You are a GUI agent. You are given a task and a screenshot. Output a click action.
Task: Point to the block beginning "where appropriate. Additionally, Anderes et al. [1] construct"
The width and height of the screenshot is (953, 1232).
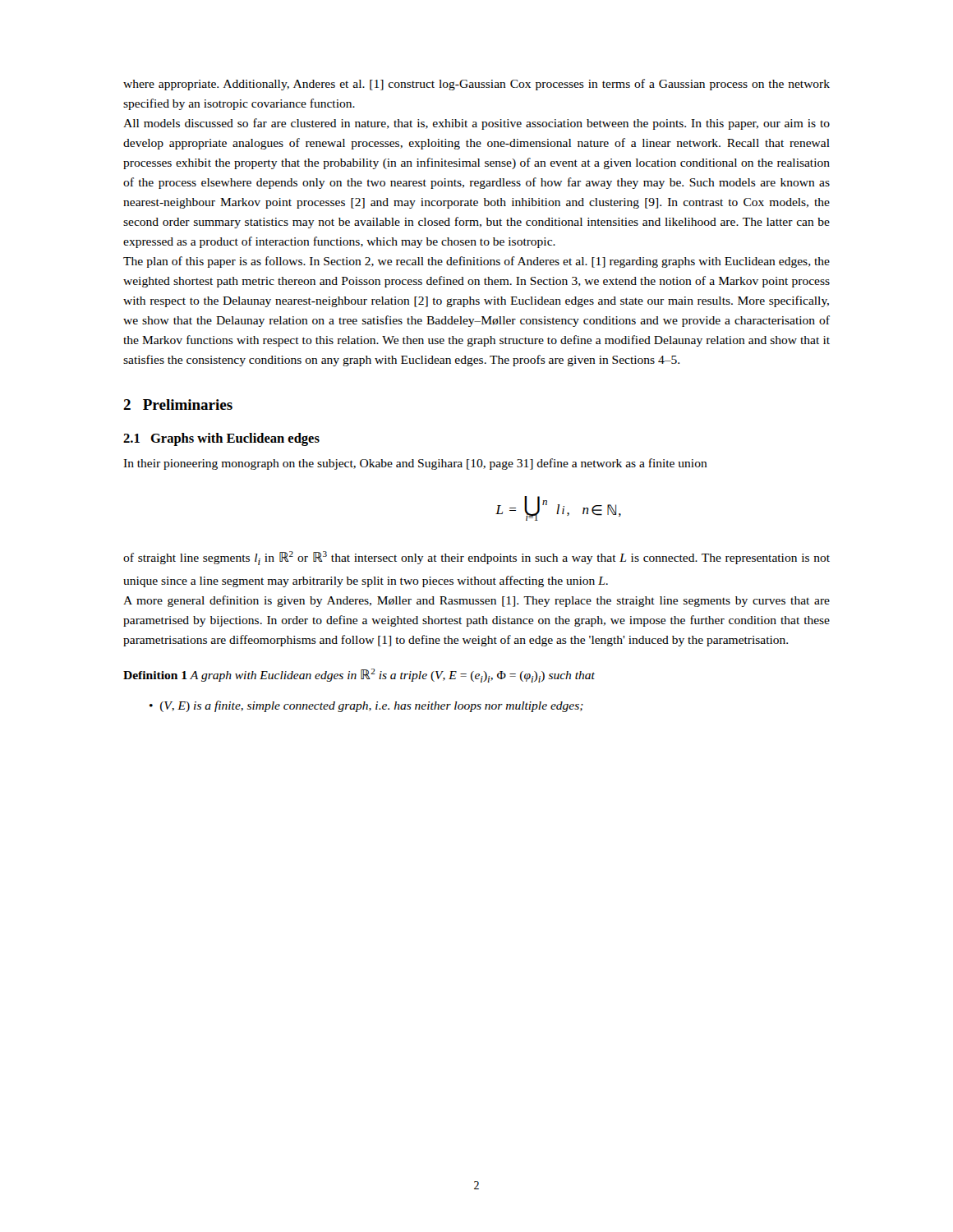[476, 94]
